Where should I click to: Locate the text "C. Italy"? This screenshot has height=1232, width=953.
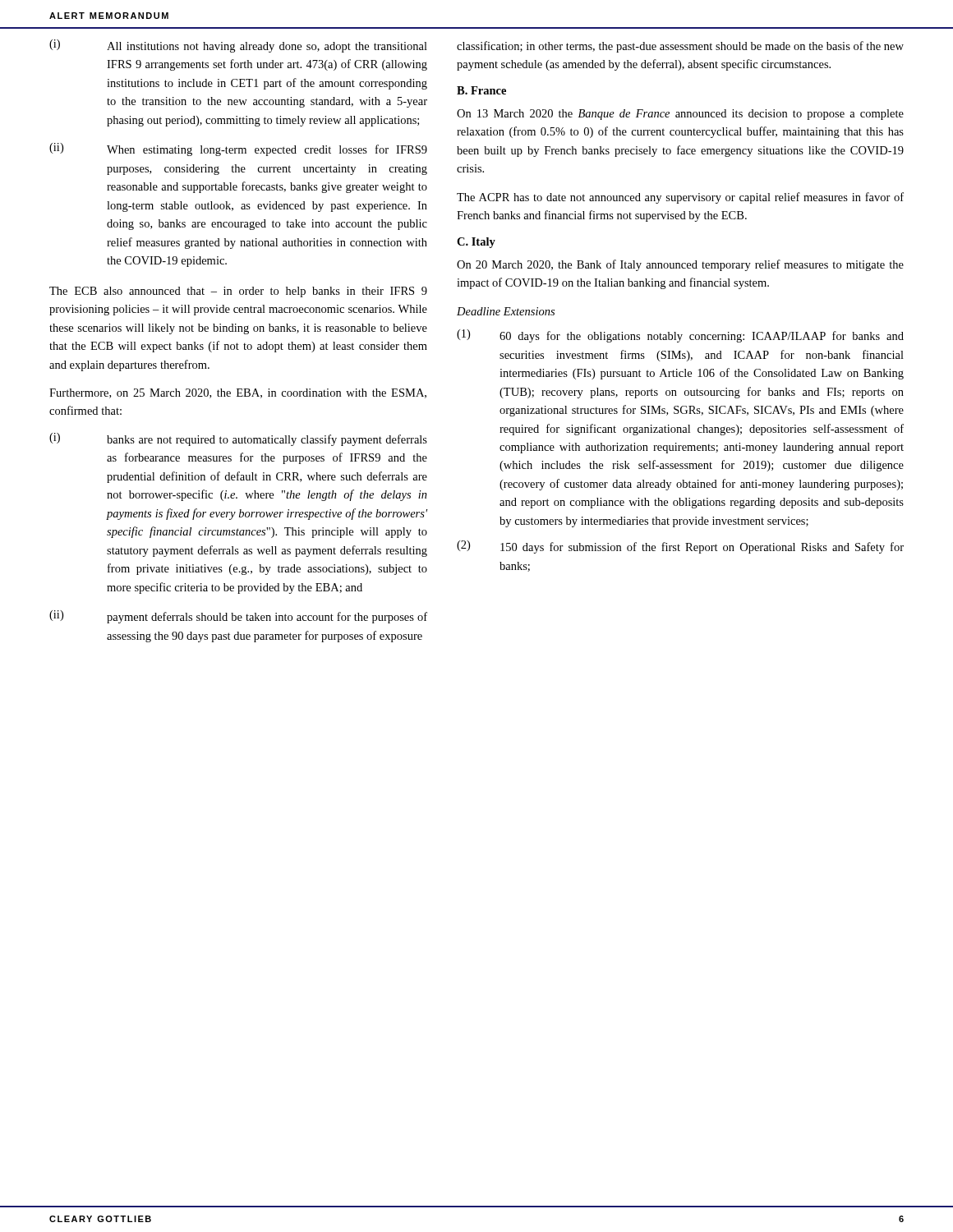476,241
